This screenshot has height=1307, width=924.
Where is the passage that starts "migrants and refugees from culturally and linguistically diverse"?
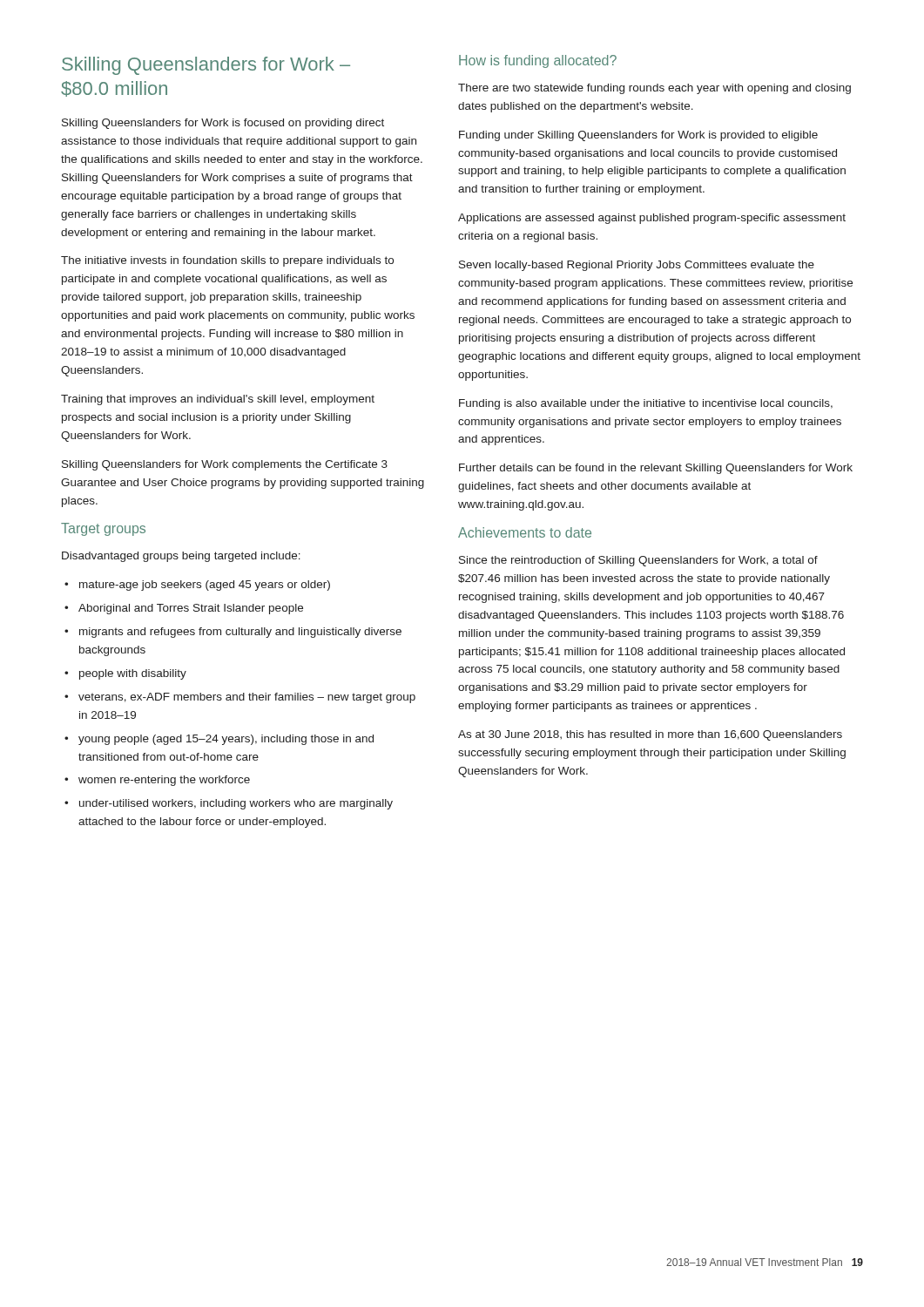click(x=244, y=641)
